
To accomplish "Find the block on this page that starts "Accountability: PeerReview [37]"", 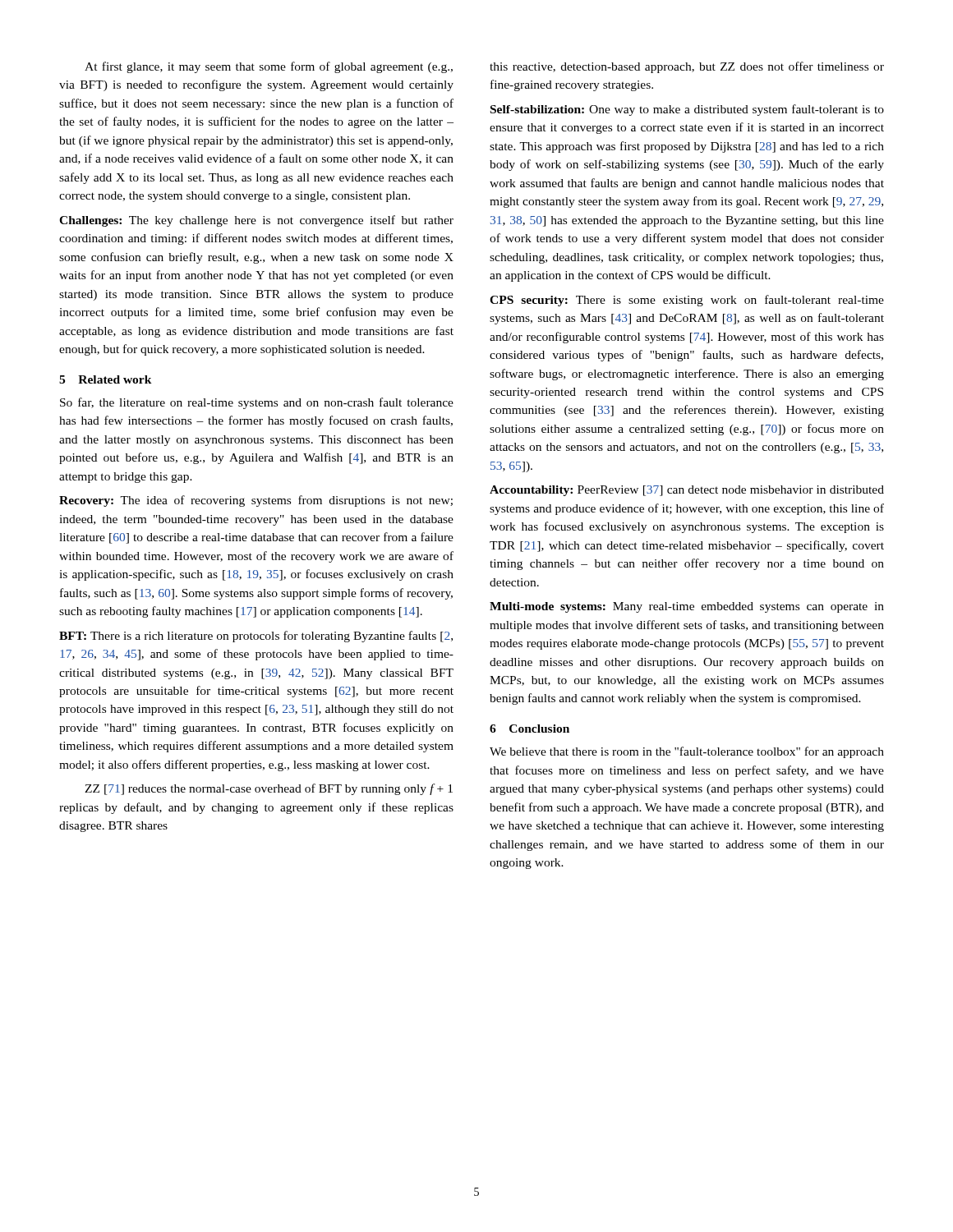I will click(687, 536).
